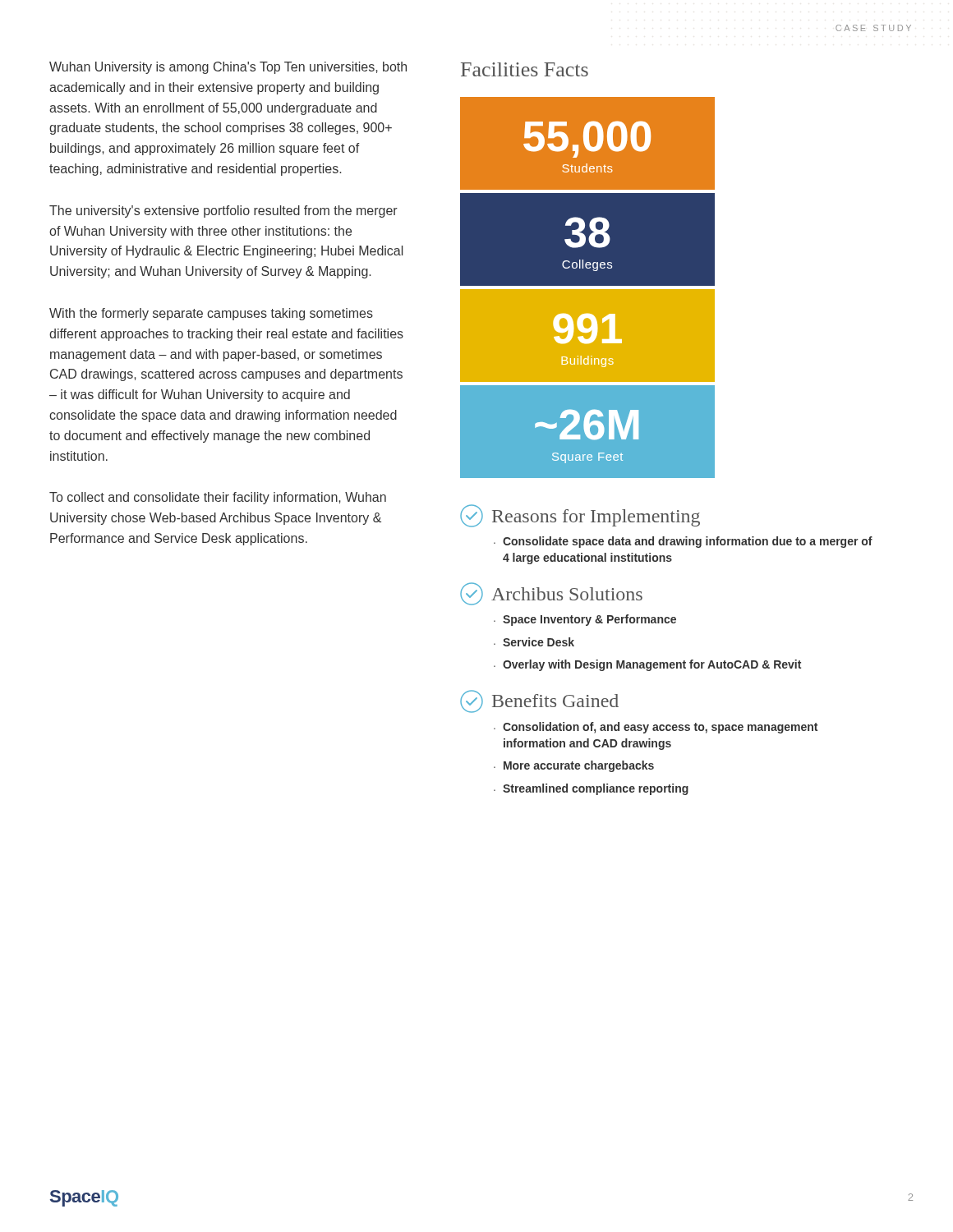The height and width of the screenshot is (1232, 953).
Task: Click on the passage starting "Reasons for Implementing"
Action: tap(670, 516)
